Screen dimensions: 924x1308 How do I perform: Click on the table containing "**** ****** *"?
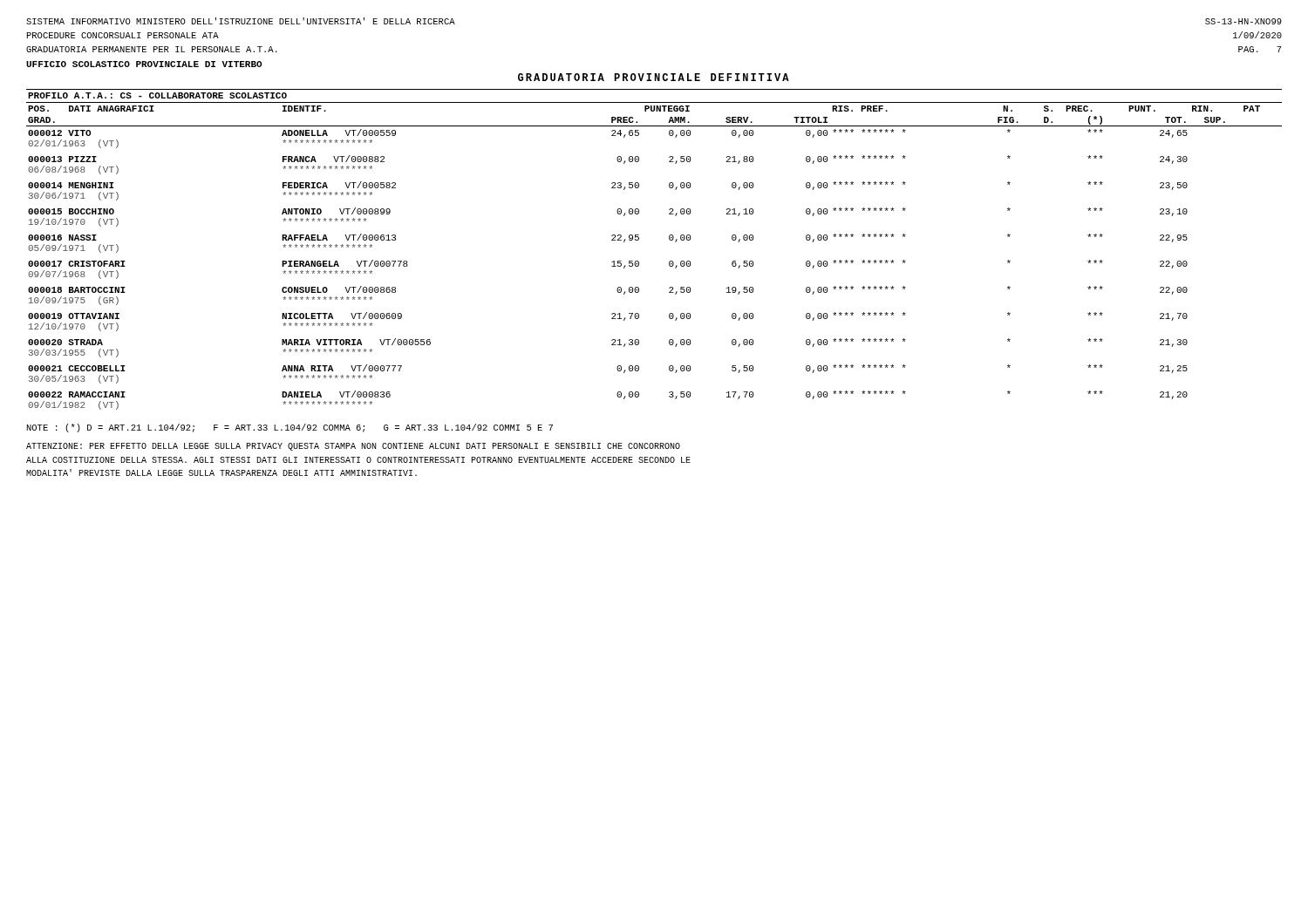(x=654, y=252)
